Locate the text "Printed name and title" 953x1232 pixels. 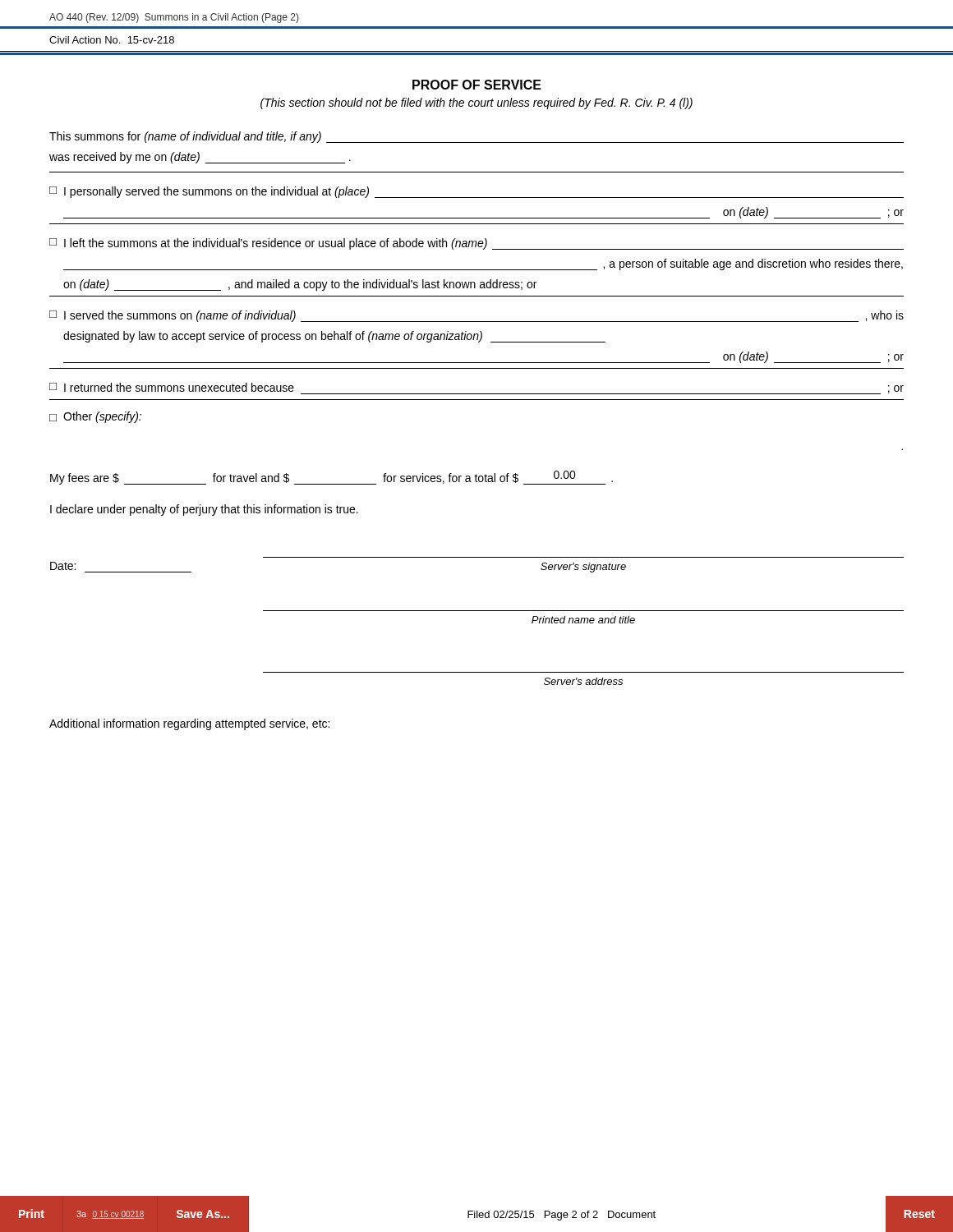(x=583, y=611)
